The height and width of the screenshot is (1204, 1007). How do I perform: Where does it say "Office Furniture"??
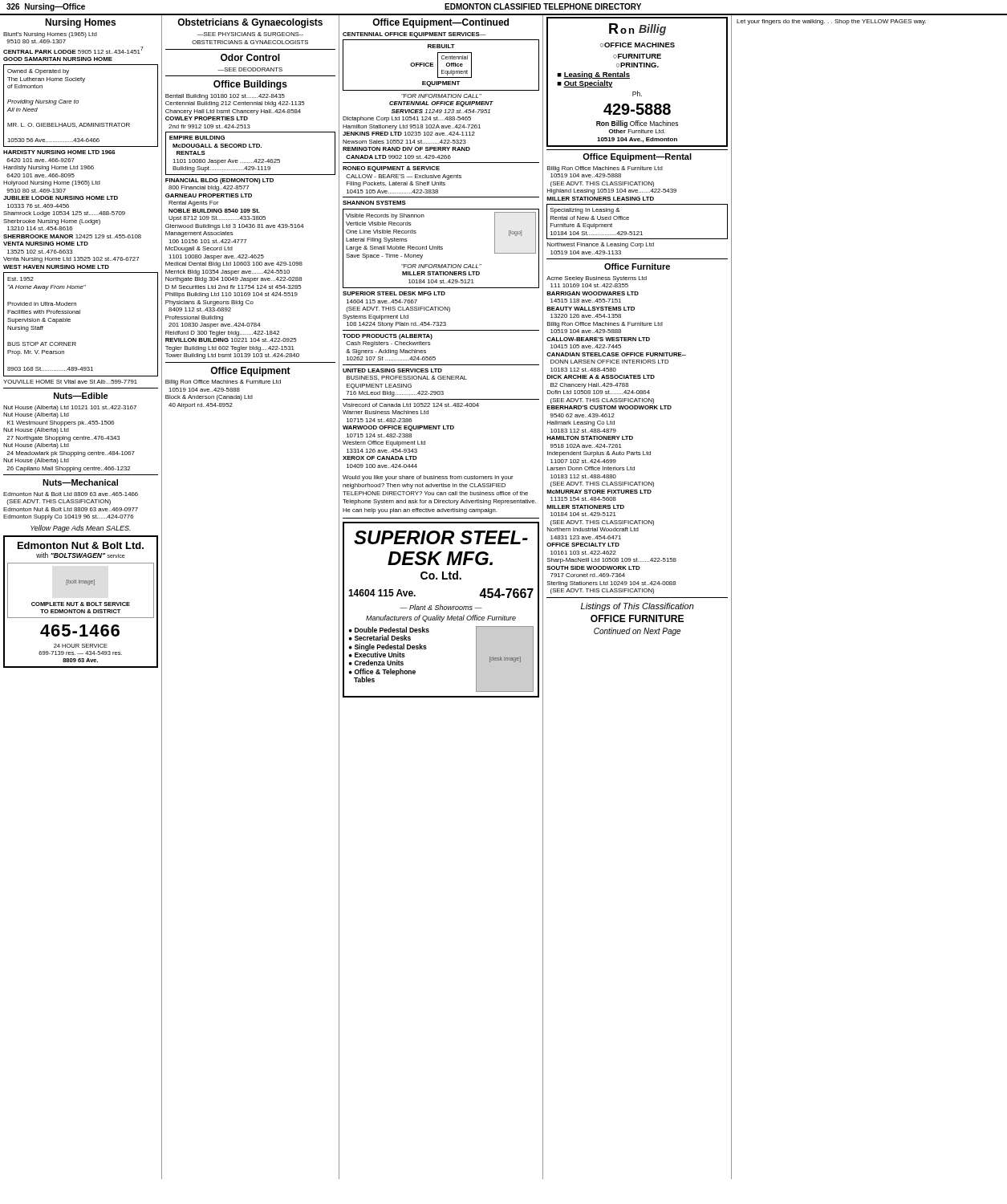(637, 267)
